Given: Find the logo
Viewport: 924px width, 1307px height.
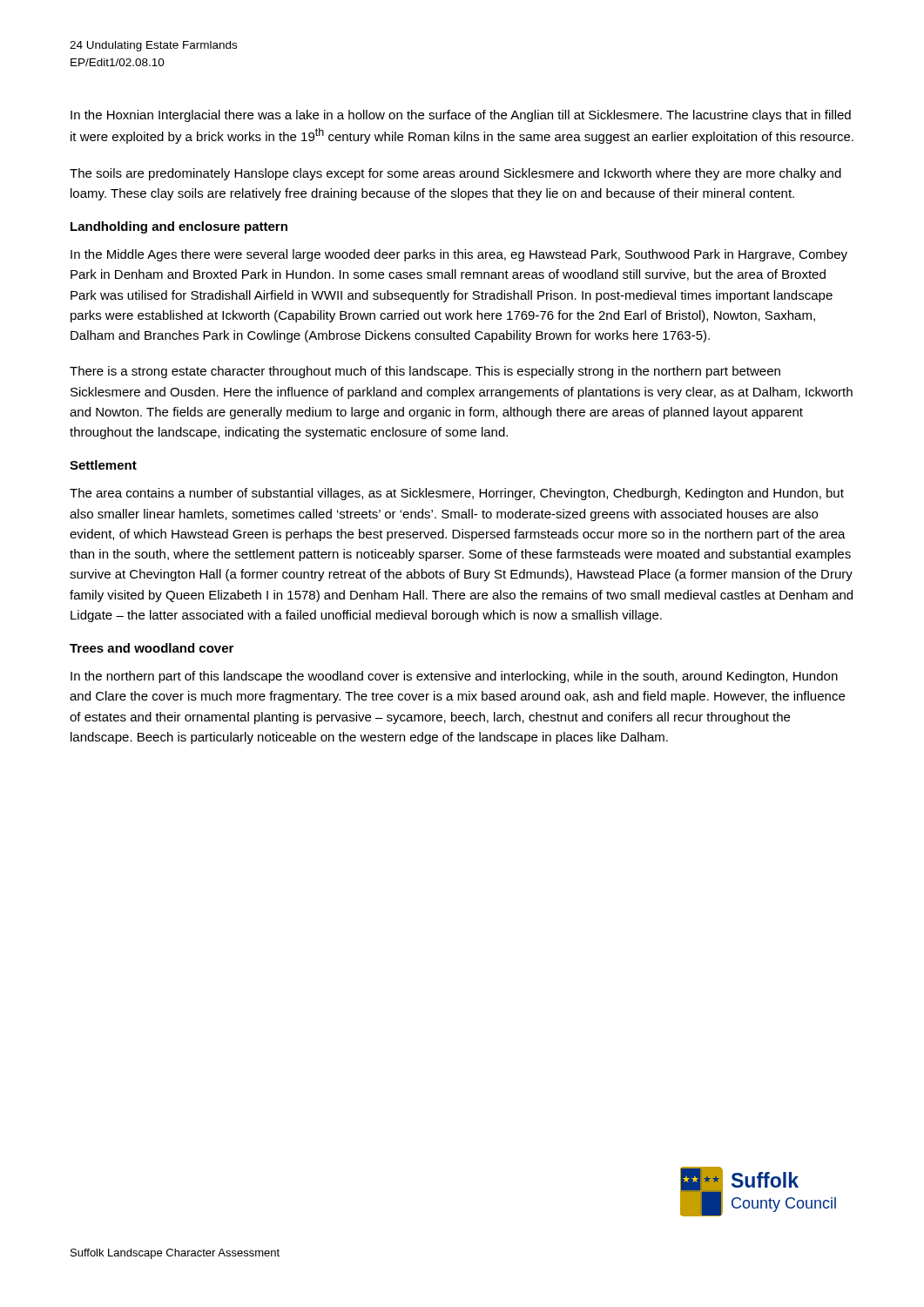Looking at the screenshot, I should (767, 1192).
